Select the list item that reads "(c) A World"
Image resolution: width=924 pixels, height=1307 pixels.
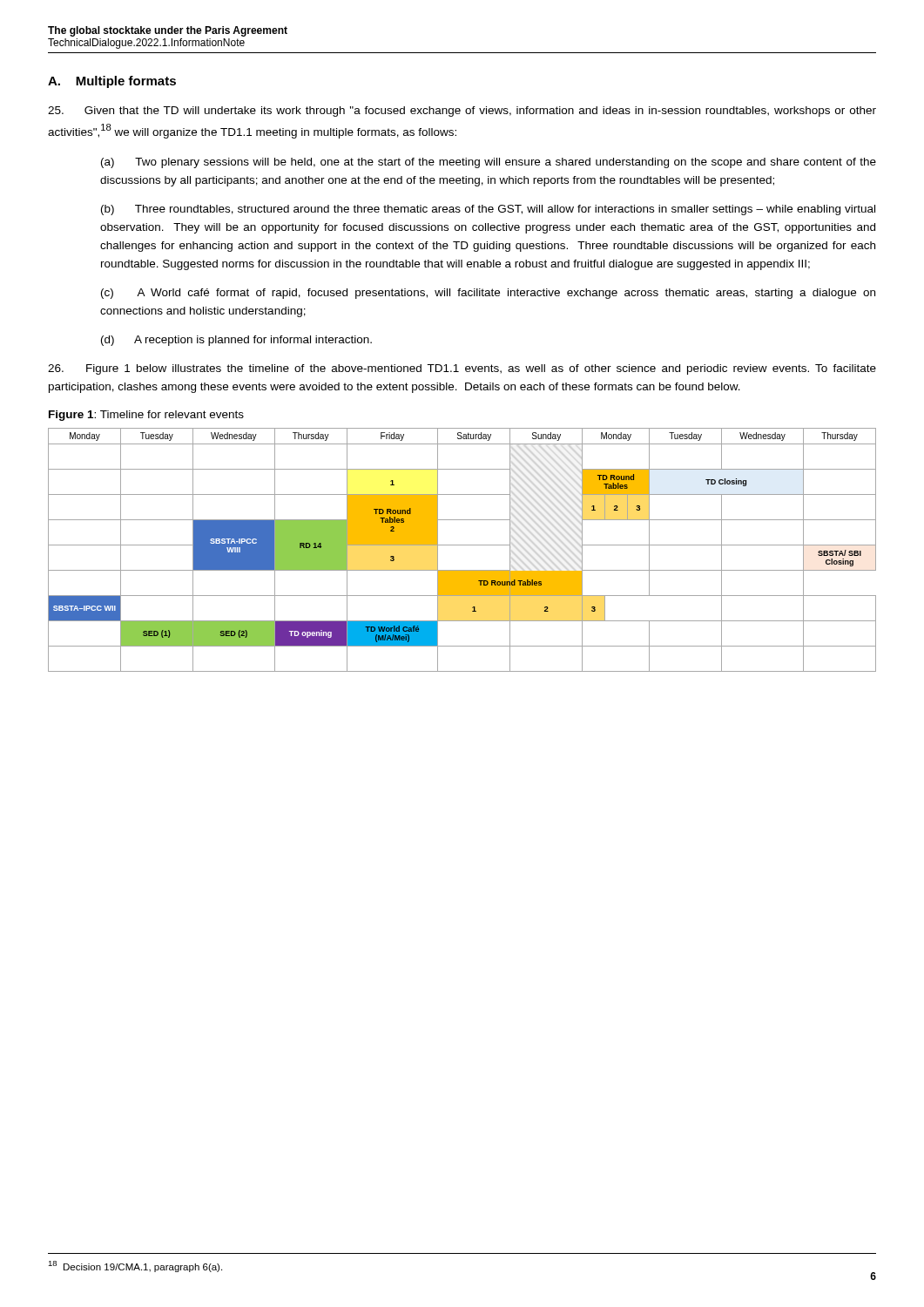coord(488,300)
